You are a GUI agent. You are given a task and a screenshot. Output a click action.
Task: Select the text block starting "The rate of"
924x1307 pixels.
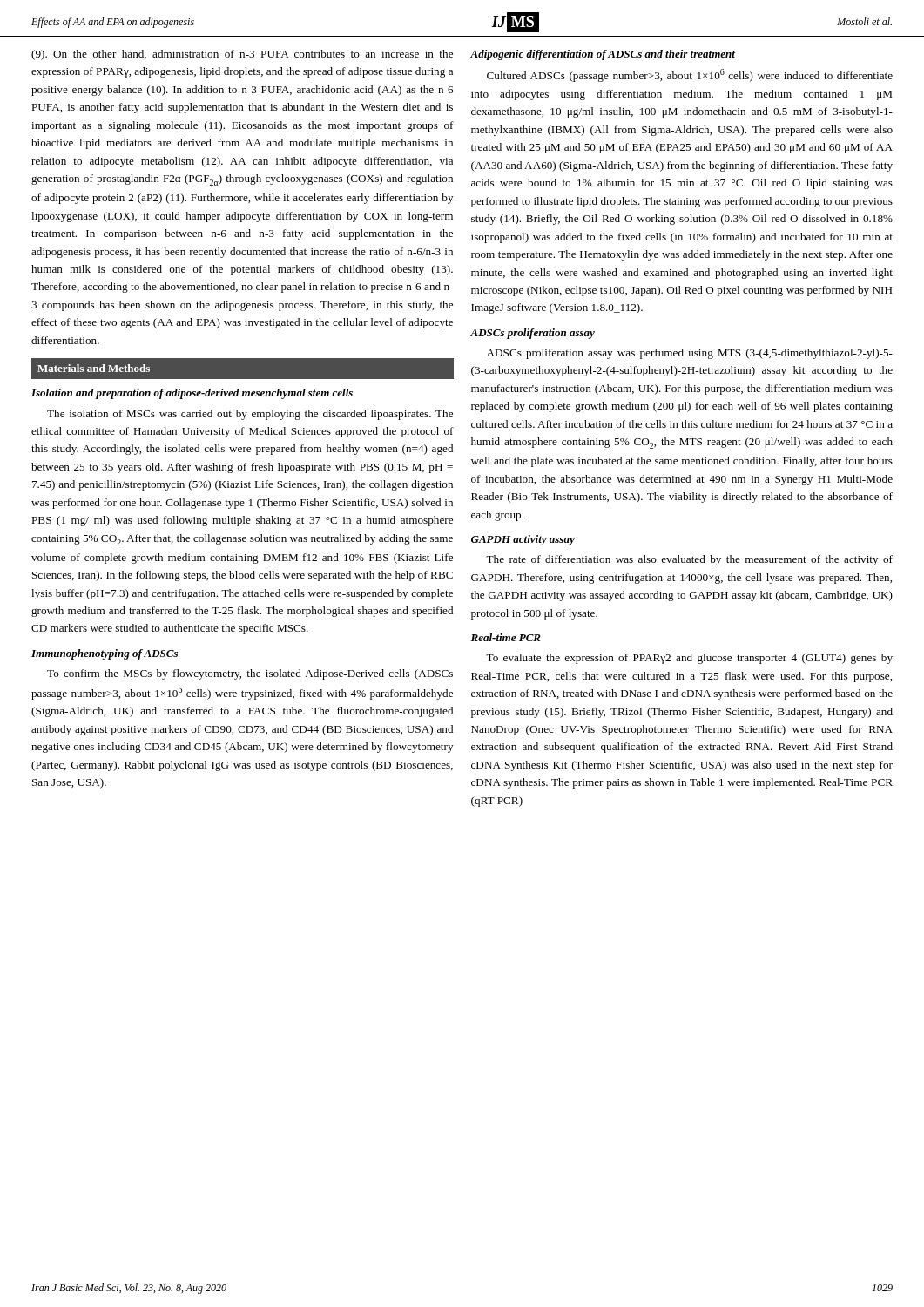[682, 587]
